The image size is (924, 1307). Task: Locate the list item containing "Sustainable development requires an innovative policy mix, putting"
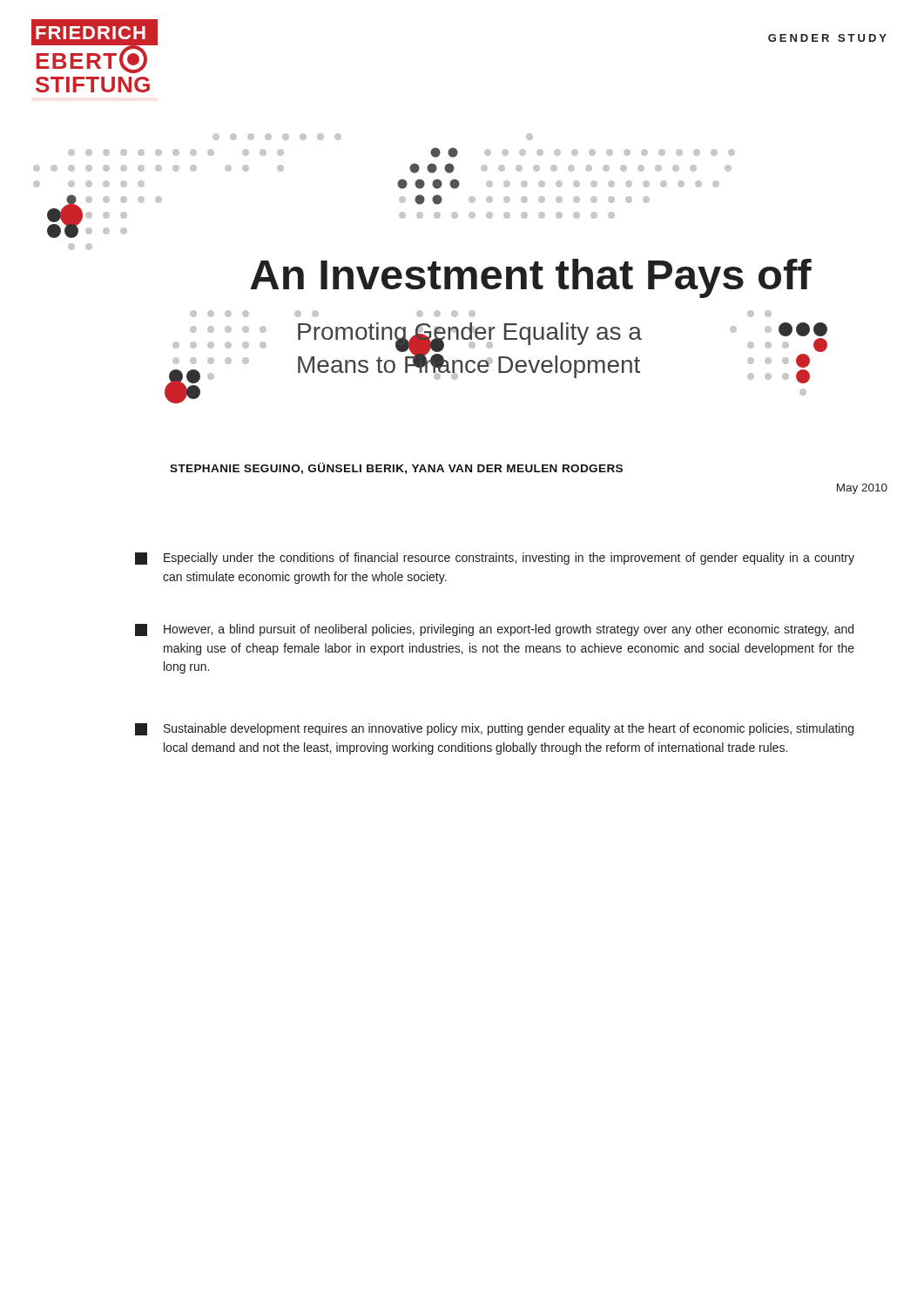[x=495, y=739]
